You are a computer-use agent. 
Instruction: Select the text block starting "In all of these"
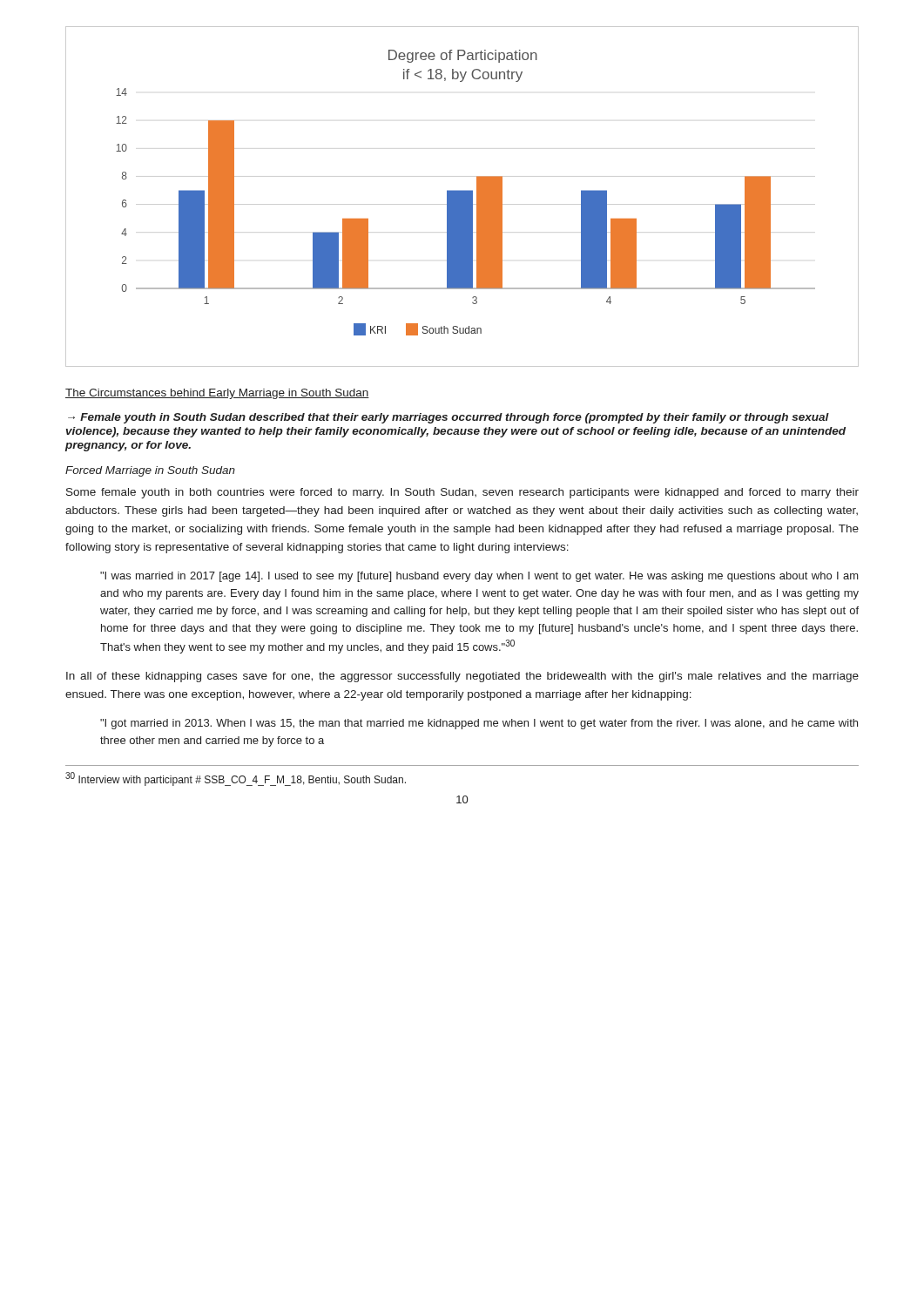pyautogui.click(x=462, y=685)
